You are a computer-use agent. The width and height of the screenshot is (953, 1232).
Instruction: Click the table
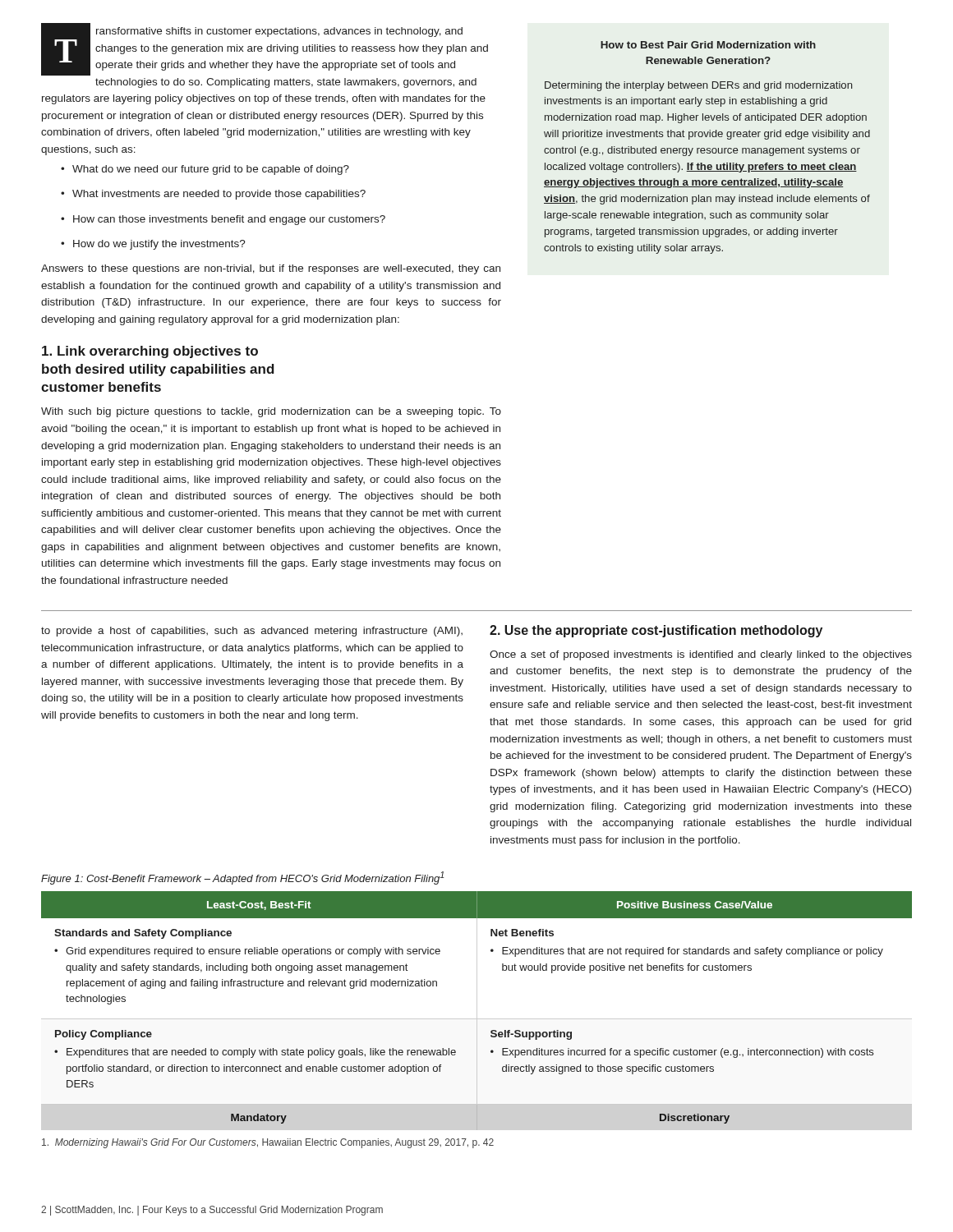(x=476, y=1011)
